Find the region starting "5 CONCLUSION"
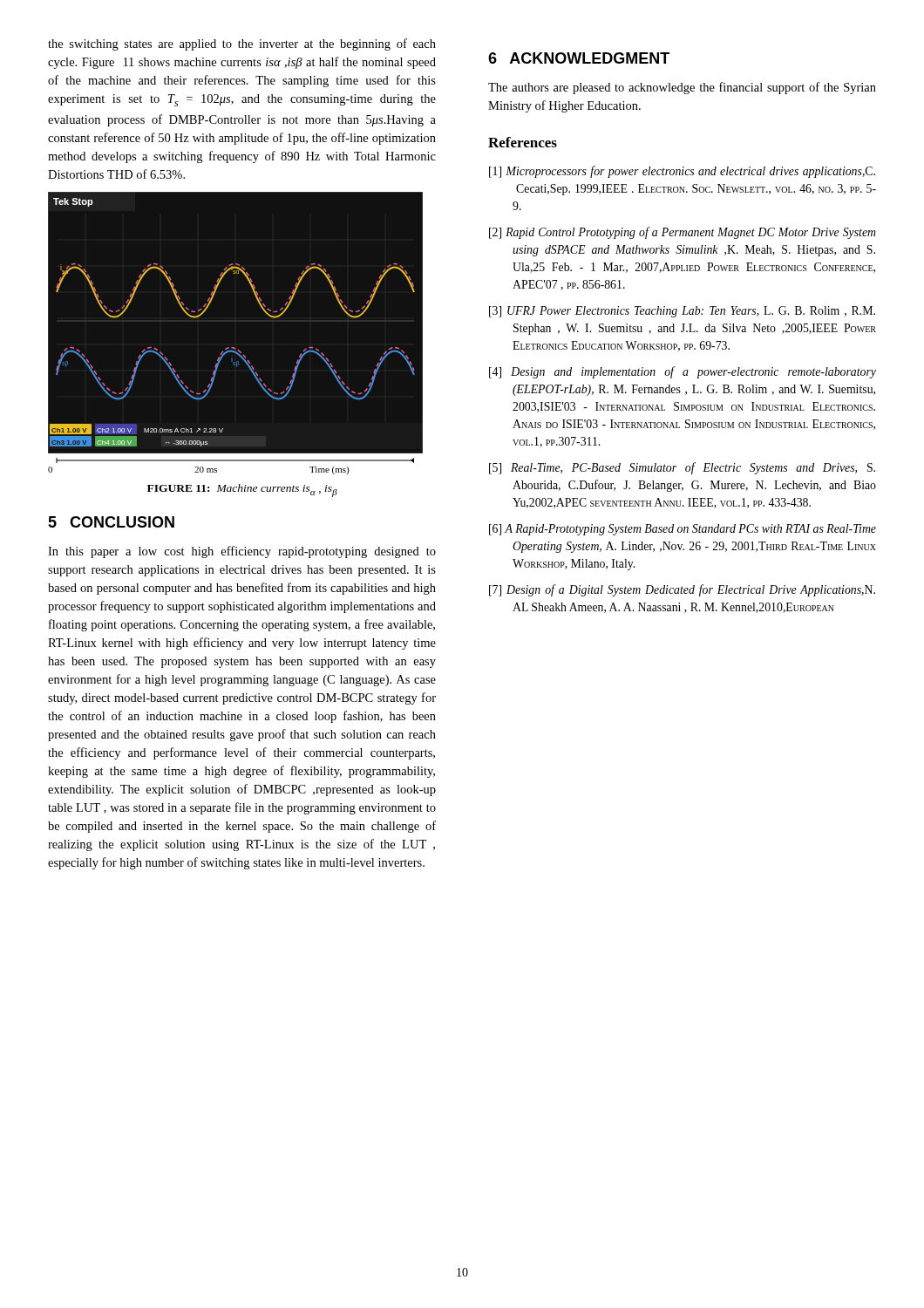 coord(112,522)
